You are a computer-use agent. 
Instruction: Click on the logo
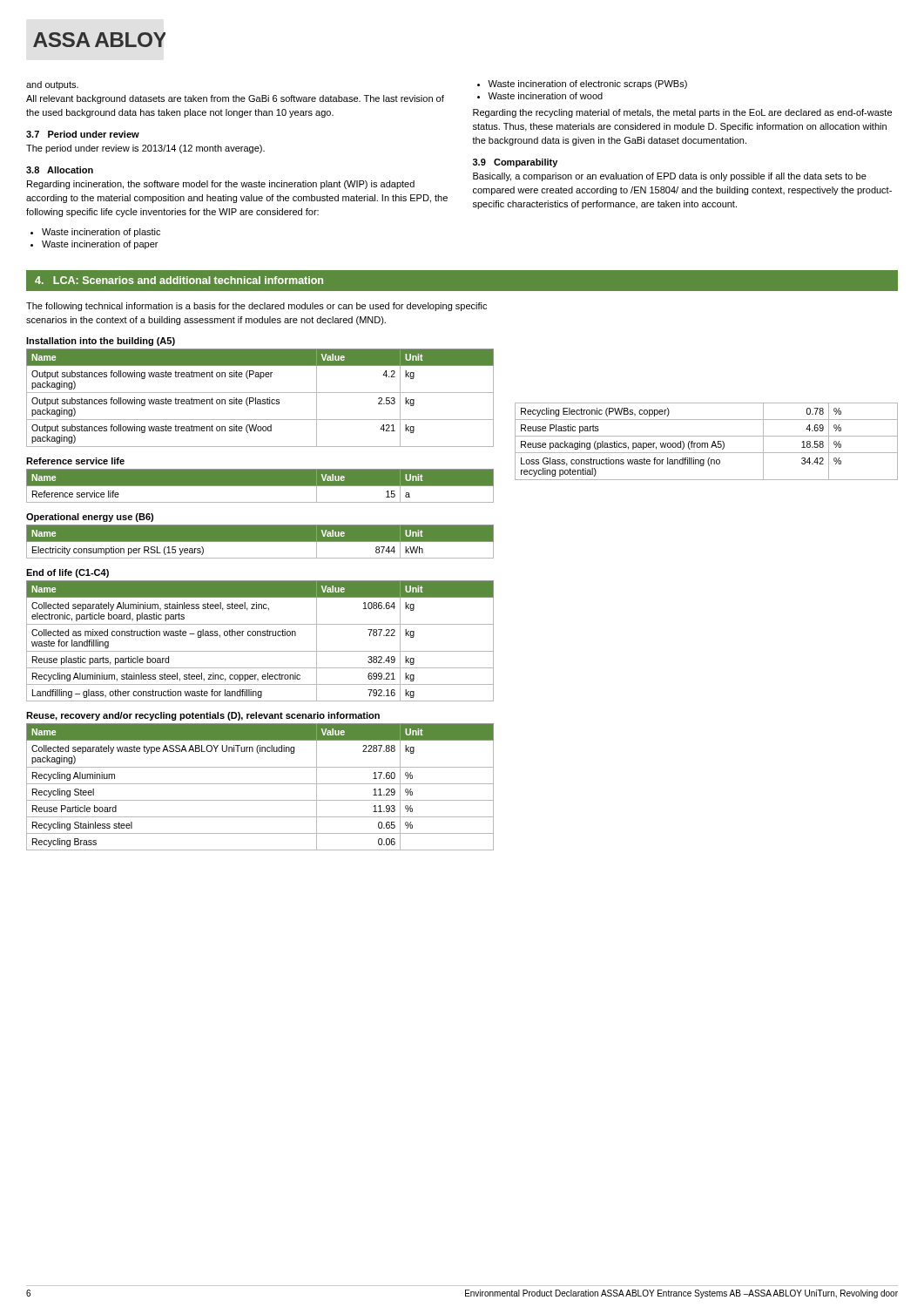pyautogui.click(x=96, y=41)
